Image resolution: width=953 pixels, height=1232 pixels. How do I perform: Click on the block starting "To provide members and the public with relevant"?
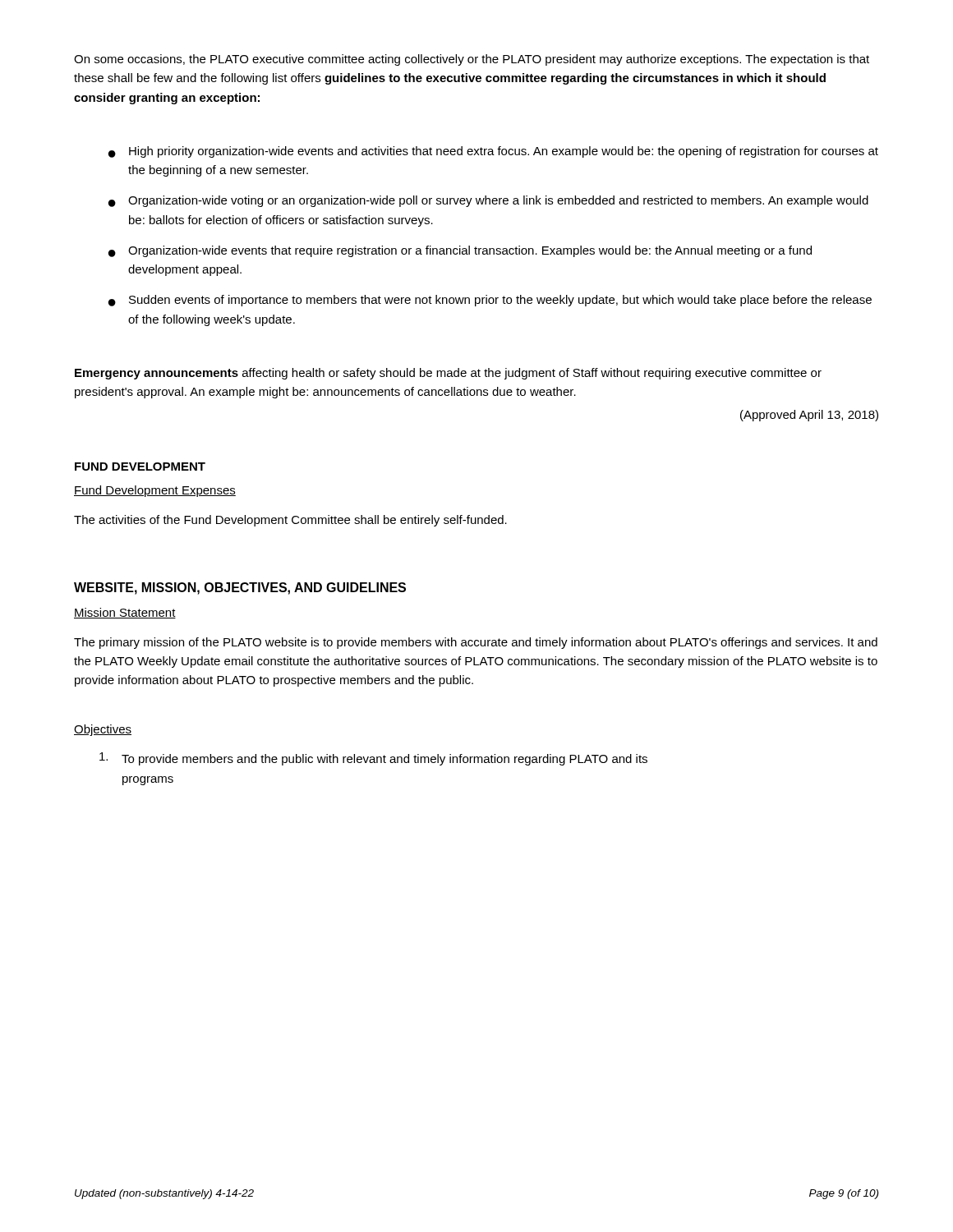tap(373, 768)
